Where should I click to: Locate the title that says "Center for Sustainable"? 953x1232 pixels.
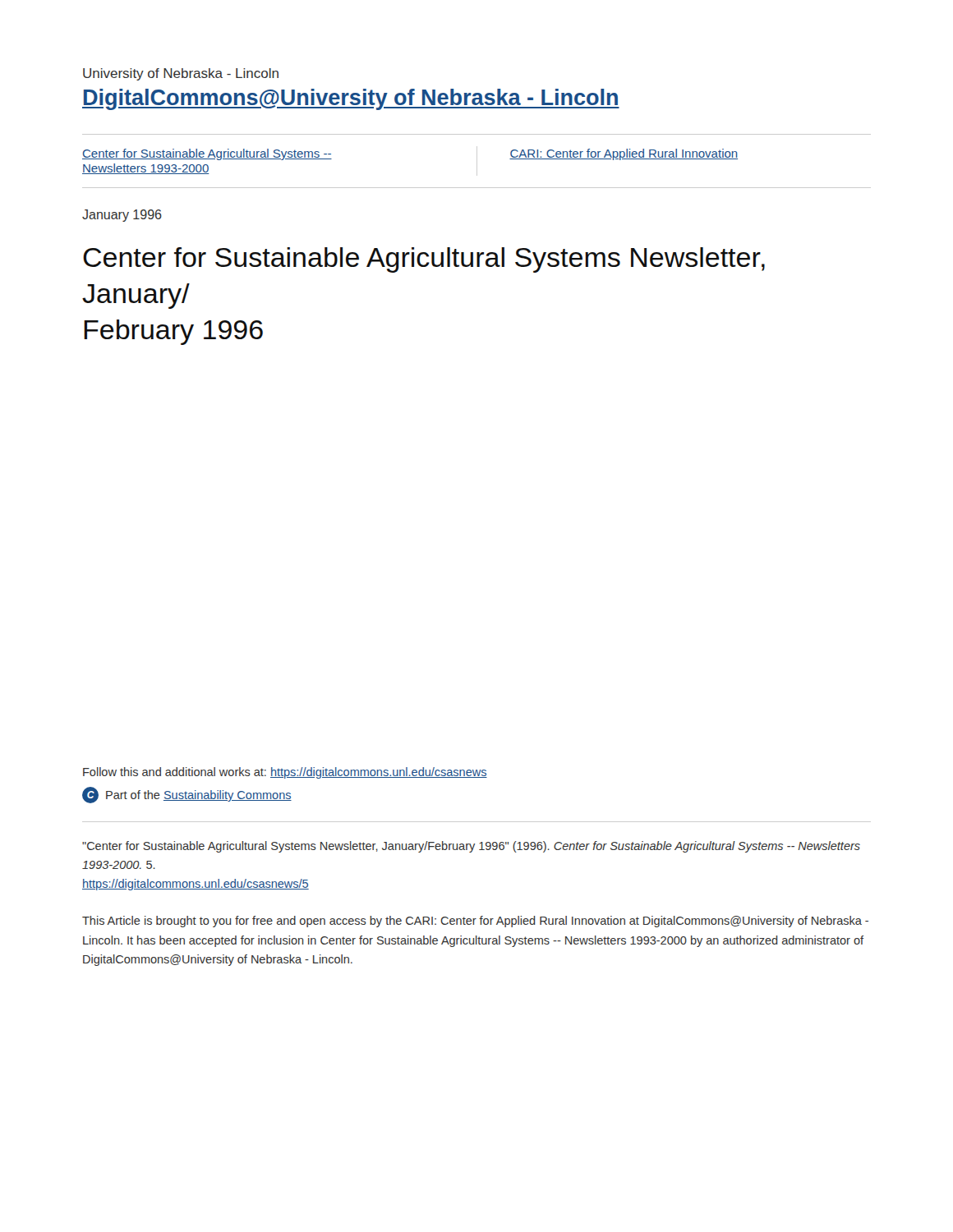(424, 260)
